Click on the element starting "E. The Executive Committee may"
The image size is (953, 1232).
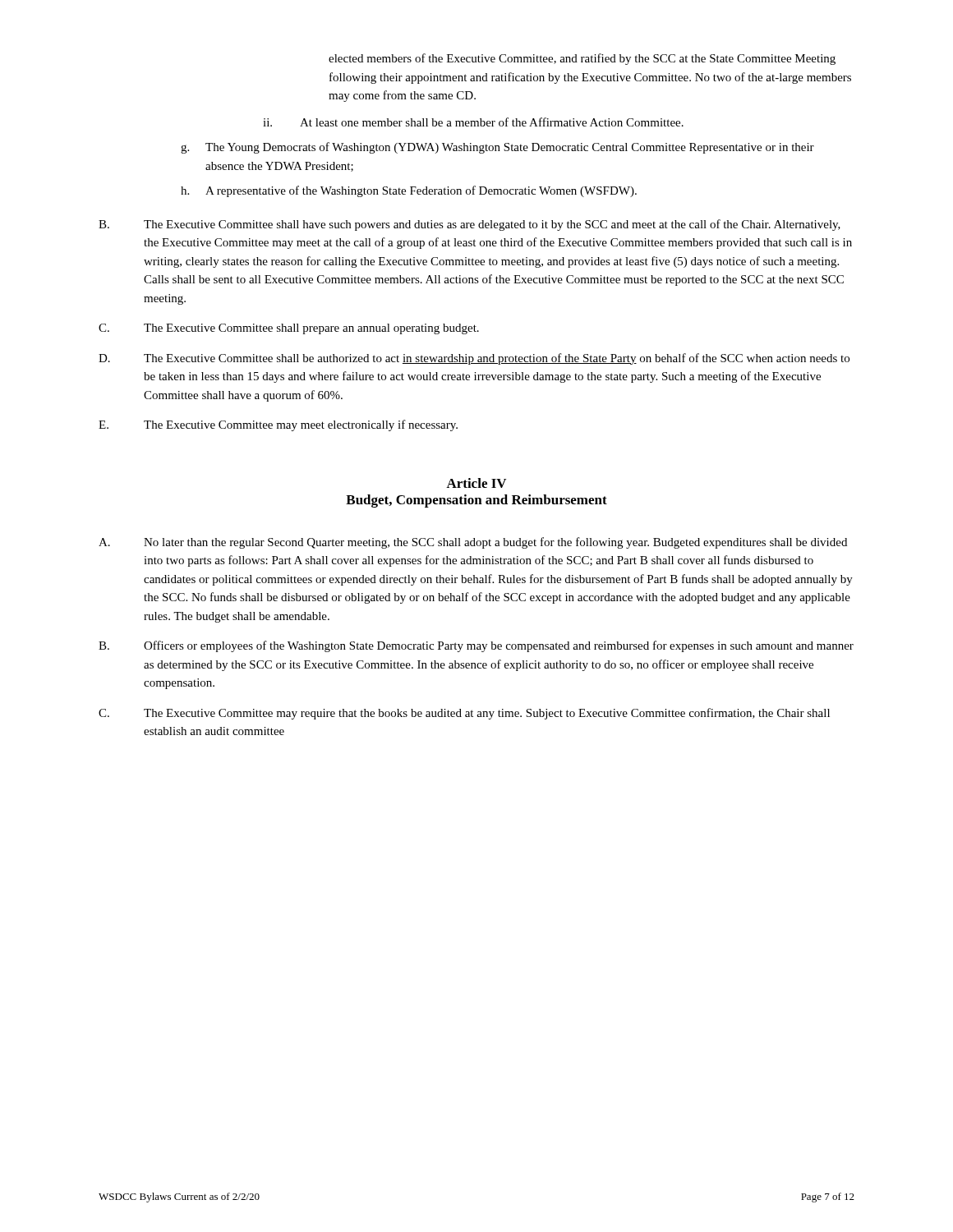(279, 425)
